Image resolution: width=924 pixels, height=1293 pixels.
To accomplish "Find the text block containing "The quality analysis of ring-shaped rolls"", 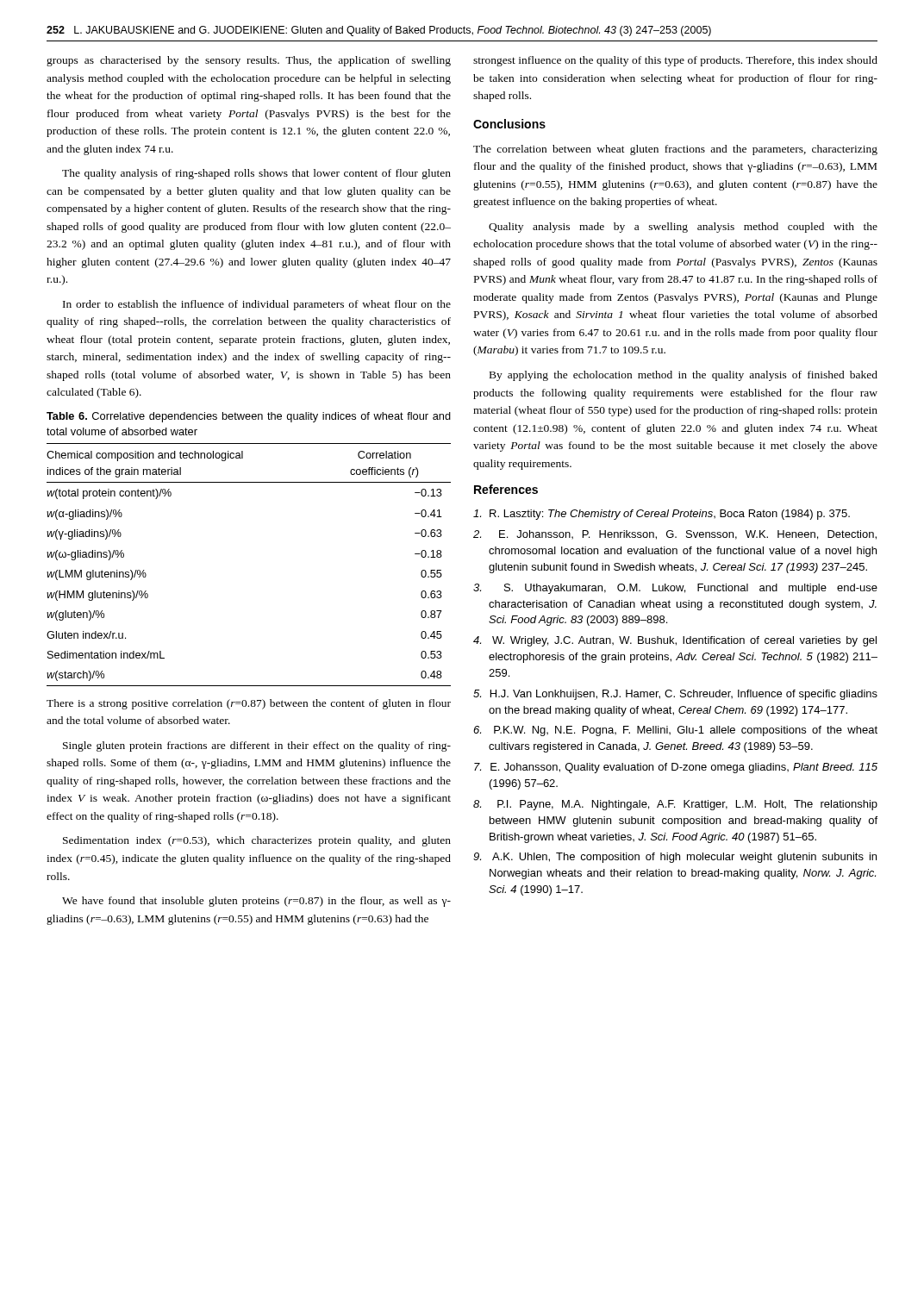I will [249, 227].
